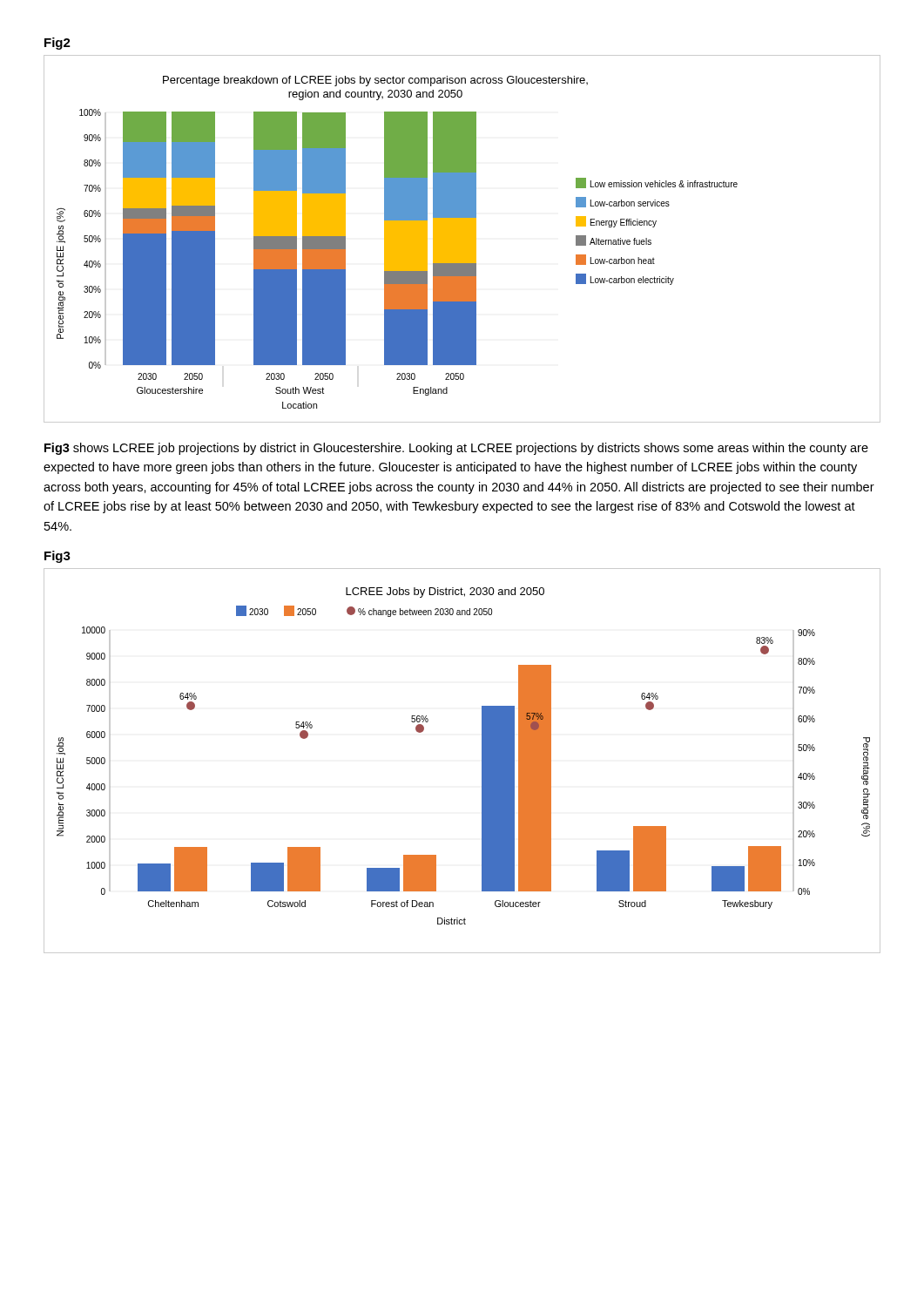The height and width of the screenshot is (1307, 924).
Task: Where is the passage that starts "Fig3 shows LCREE job projections by"?
Action: (459, 487)
